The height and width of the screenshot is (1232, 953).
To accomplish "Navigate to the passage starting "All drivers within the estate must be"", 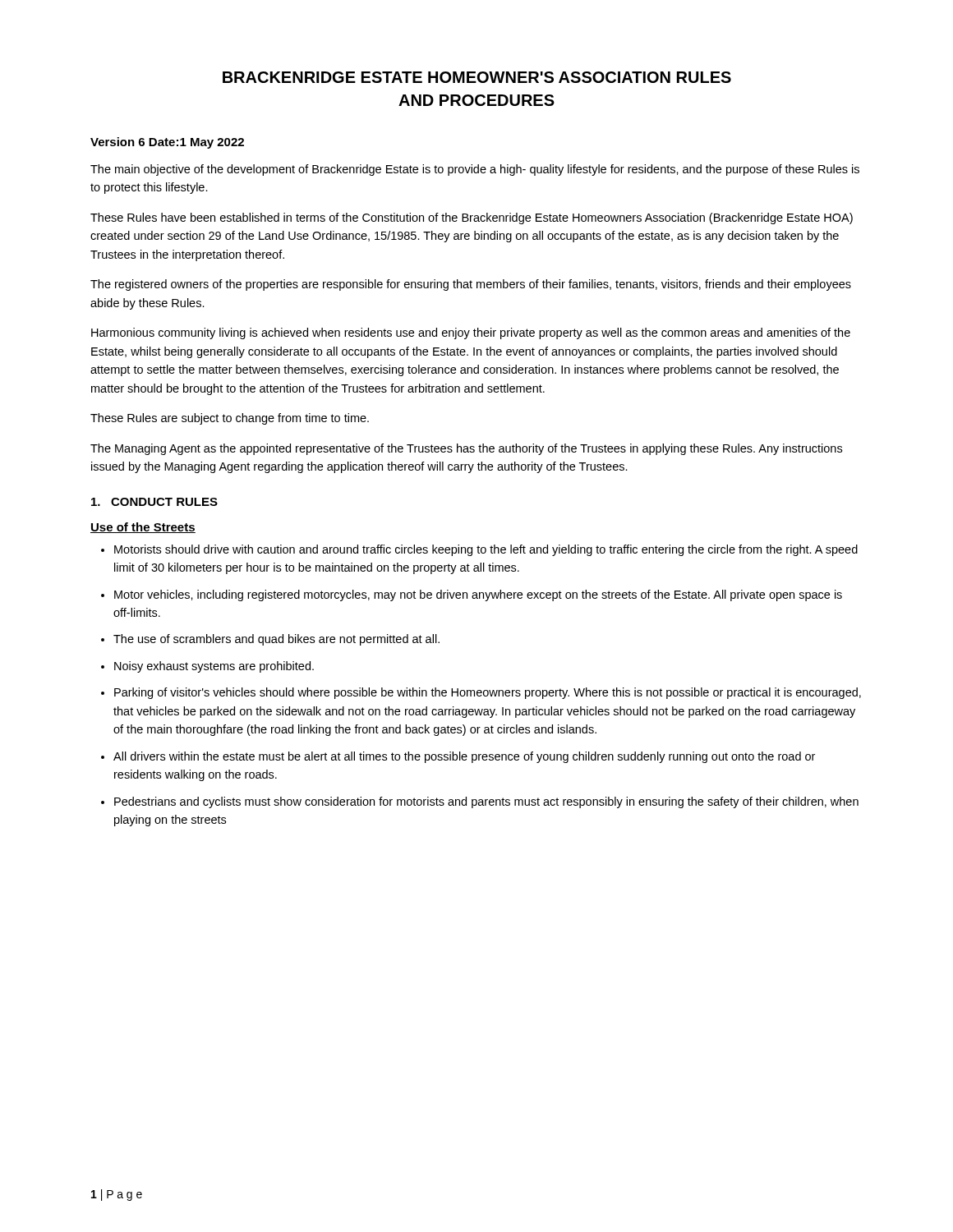I will pos(464,766).
